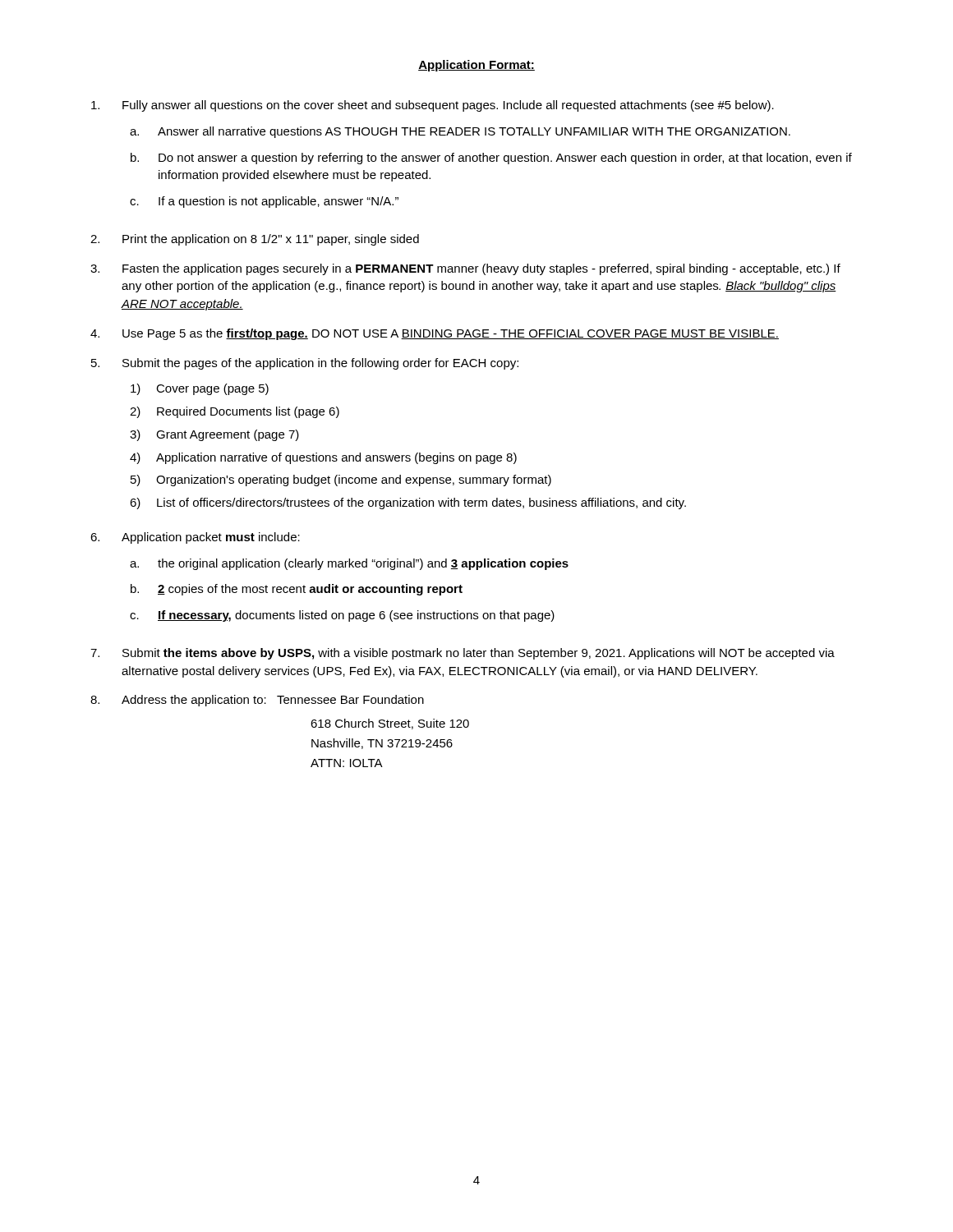Find the text starting "2) Required Documents list"

[x=235, y=412]
